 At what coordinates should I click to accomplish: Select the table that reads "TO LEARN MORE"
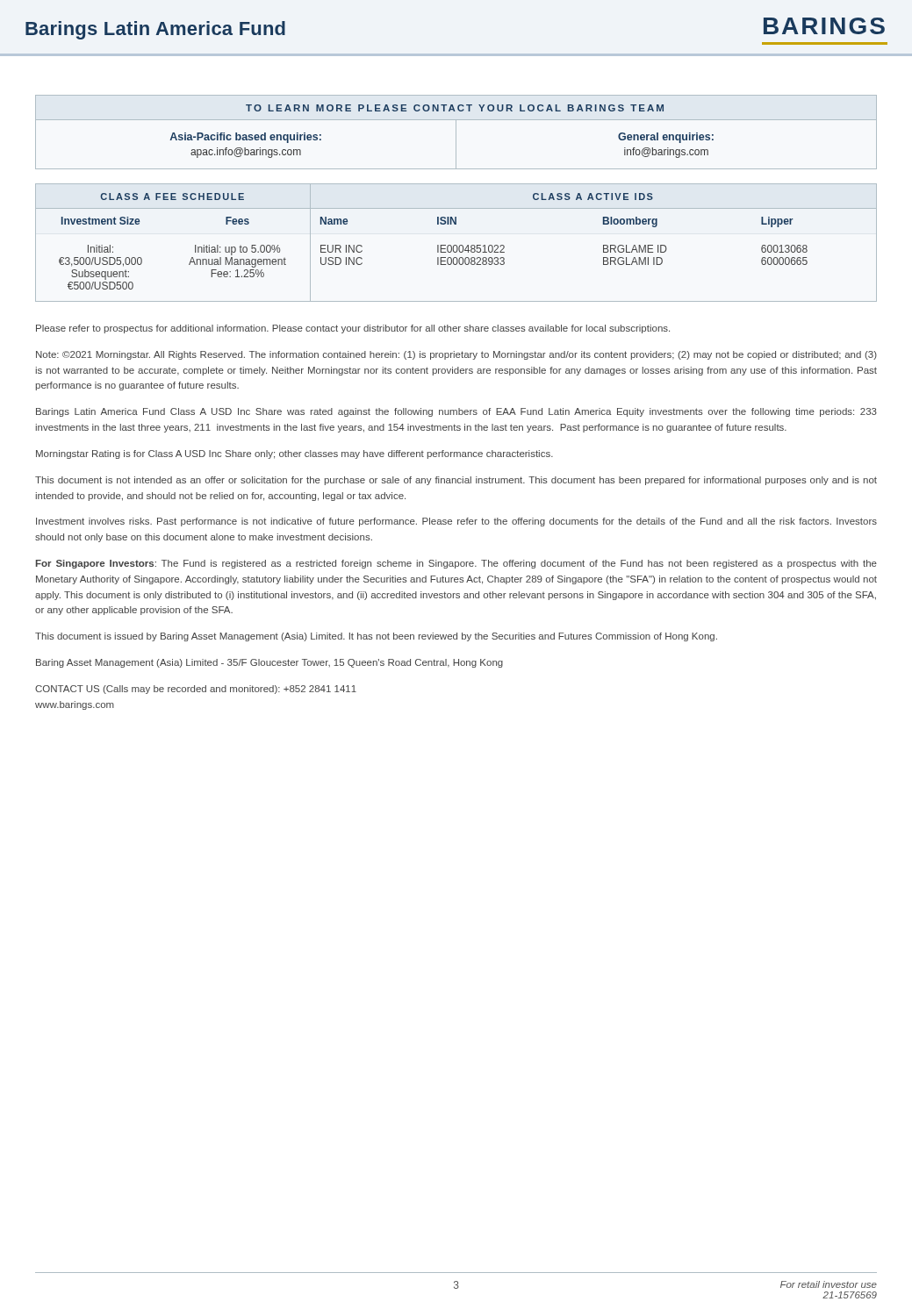[456, 132]
